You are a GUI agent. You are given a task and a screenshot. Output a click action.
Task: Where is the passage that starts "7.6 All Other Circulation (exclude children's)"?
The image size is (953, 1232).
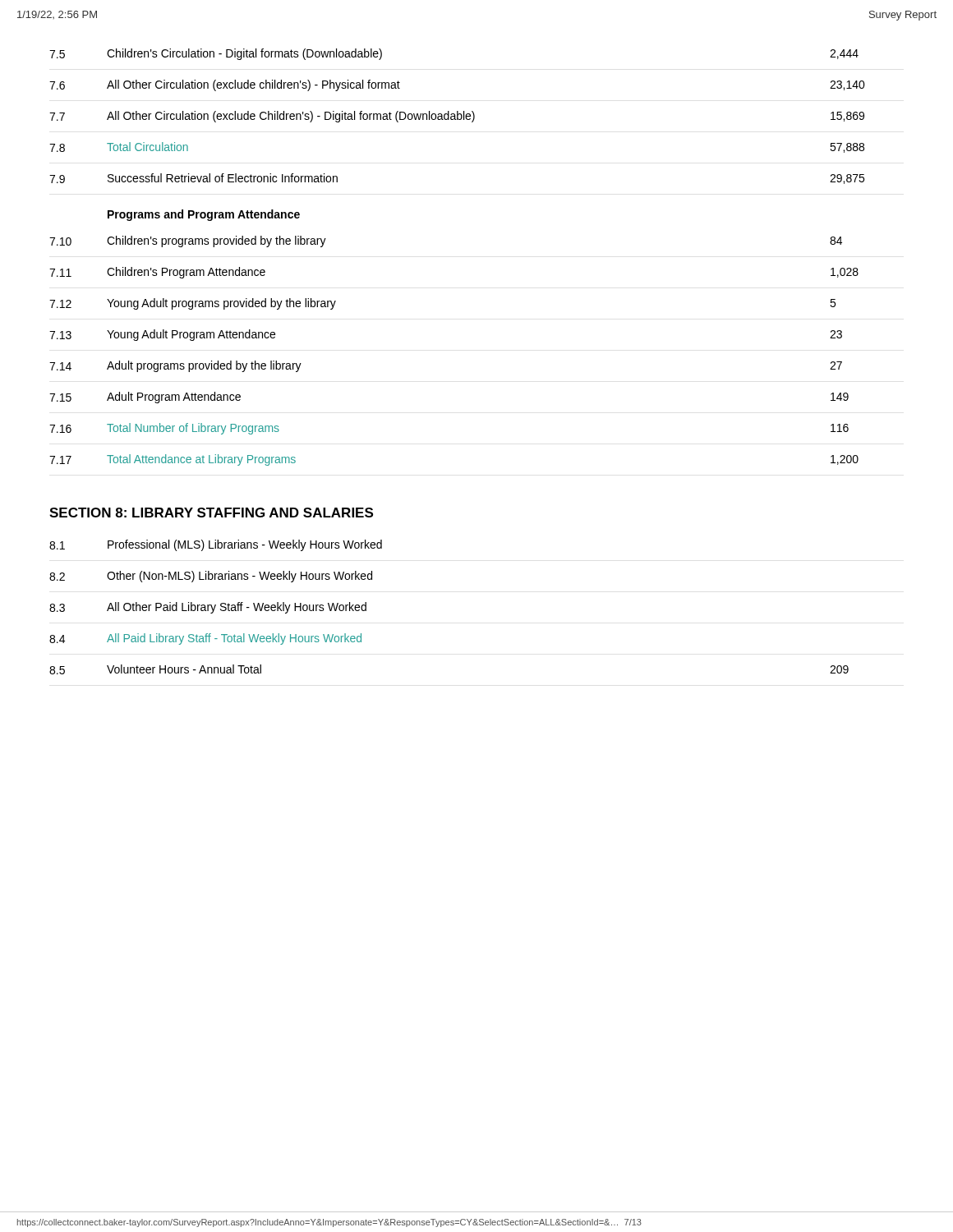tap(253, 85)
